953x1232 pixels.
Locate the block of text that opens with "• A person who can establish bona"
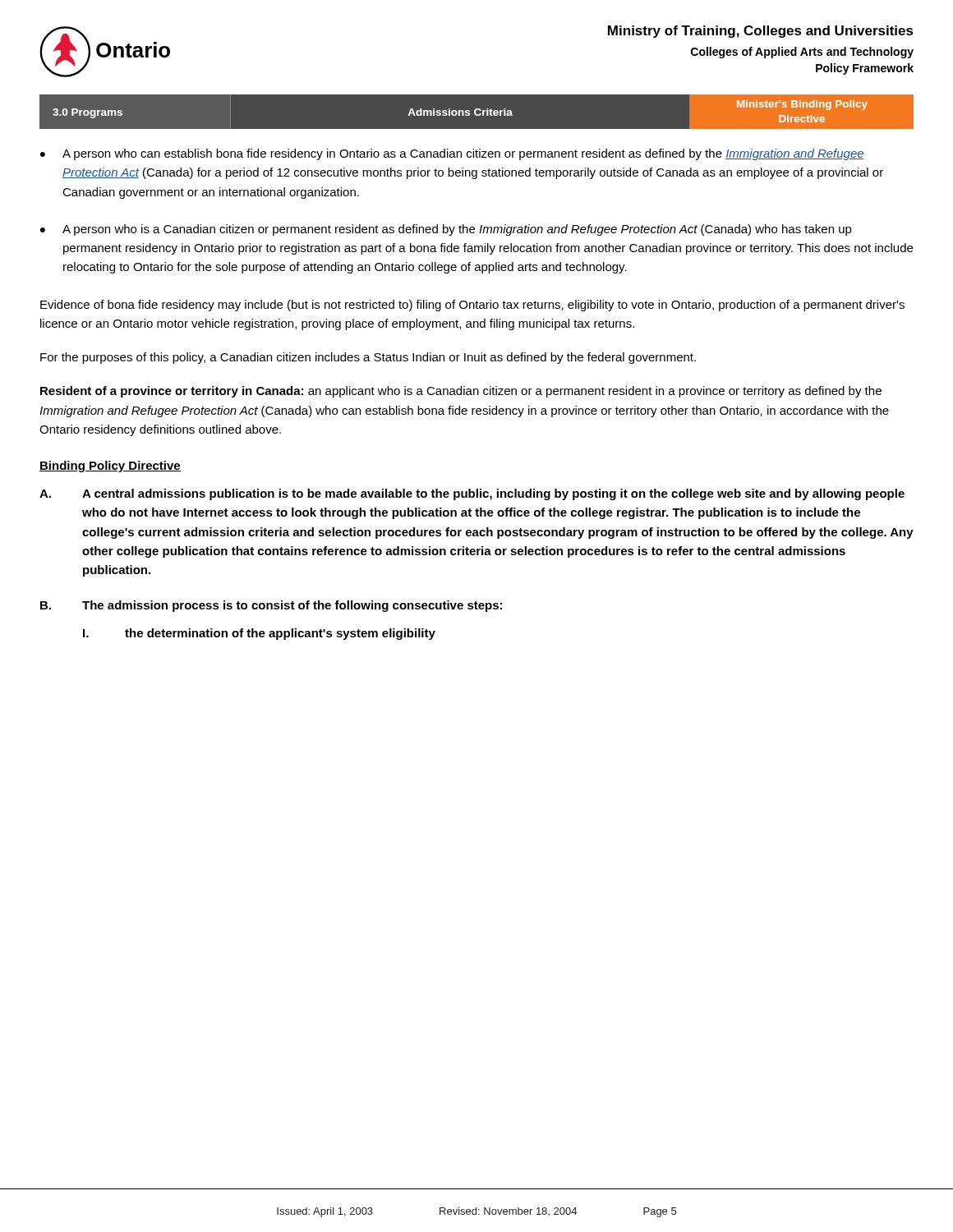(476, 172)
